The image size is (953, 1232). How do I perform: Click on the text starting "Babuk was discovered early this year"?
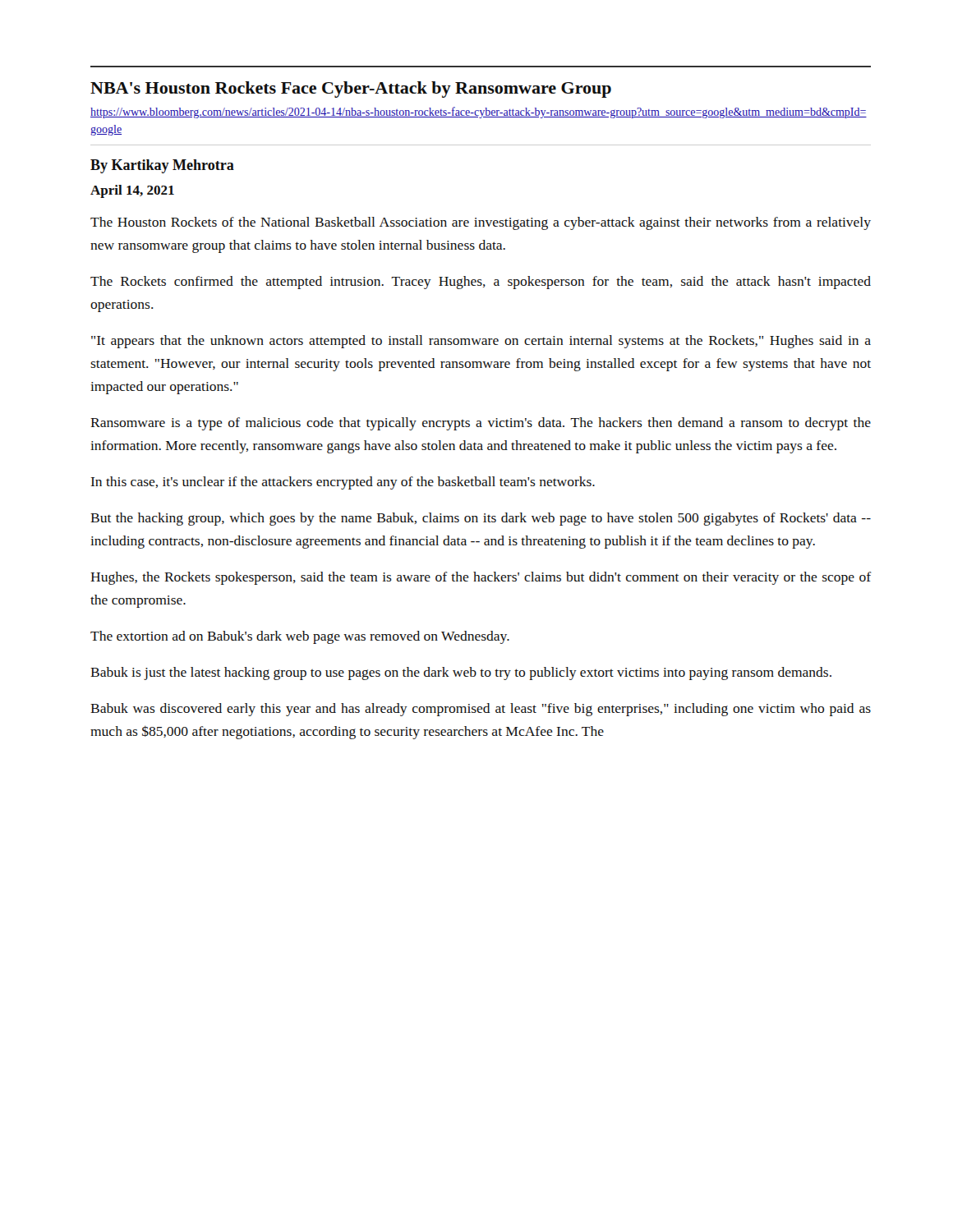coord(481,719)
